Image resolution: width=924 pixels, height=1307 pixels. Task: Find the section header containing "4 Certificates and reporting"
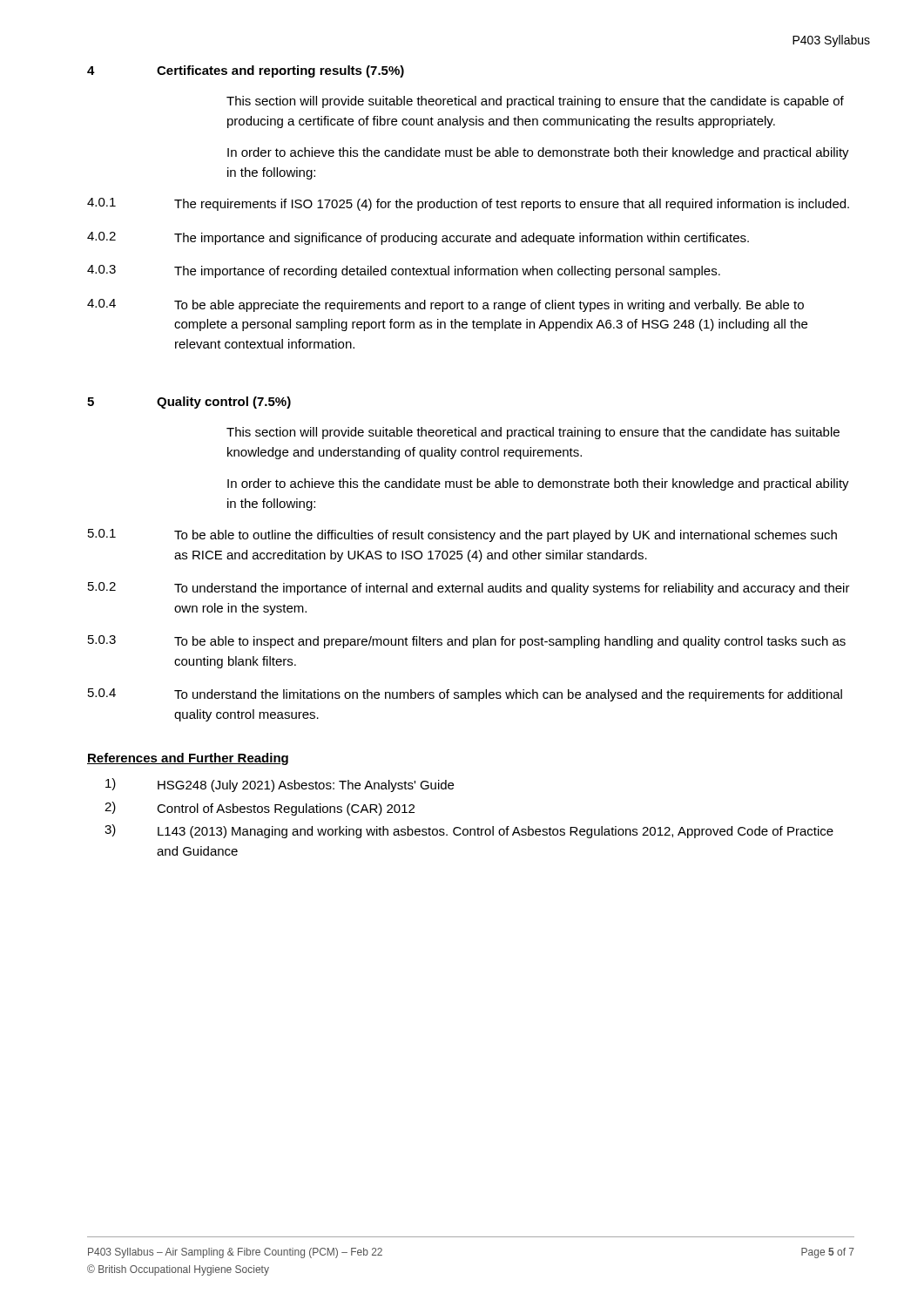[246, 70]
